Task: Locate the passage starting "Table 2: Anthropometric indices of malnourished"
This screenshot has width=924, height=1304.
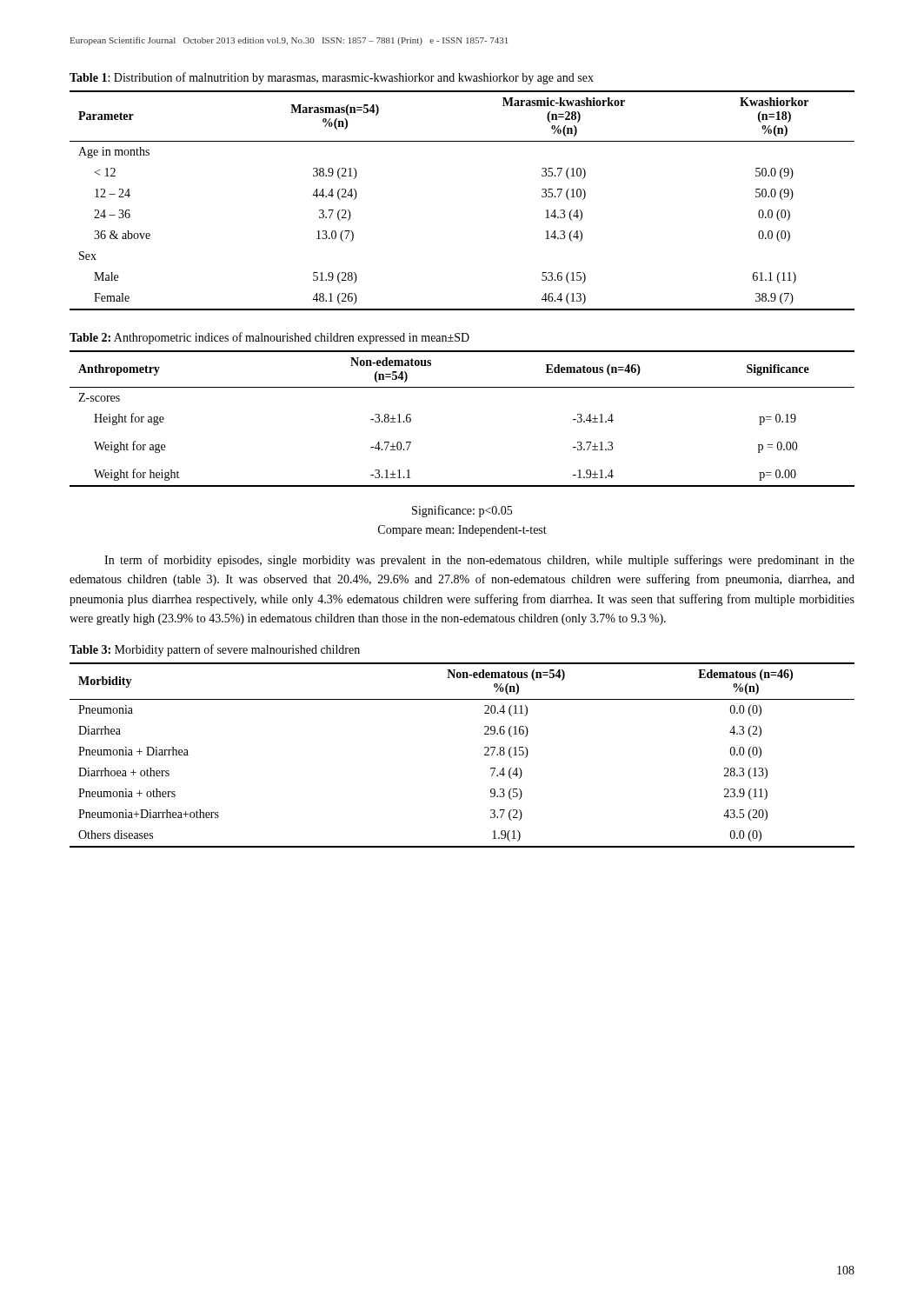Action: click(270, 338)
